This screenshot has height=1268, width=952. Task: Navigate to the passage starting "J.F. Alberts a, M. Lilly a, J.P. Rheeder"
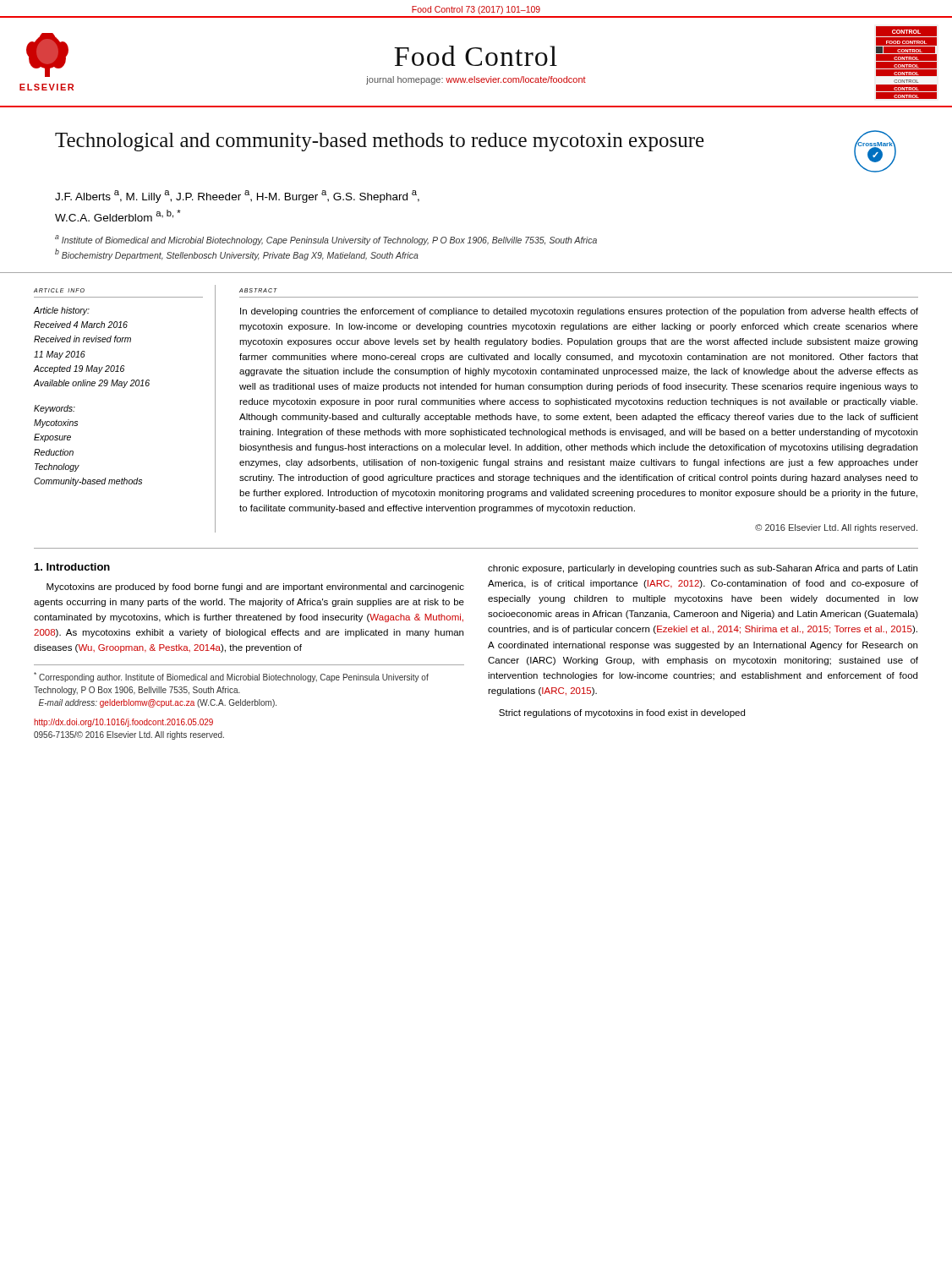[x=237, y=205]
